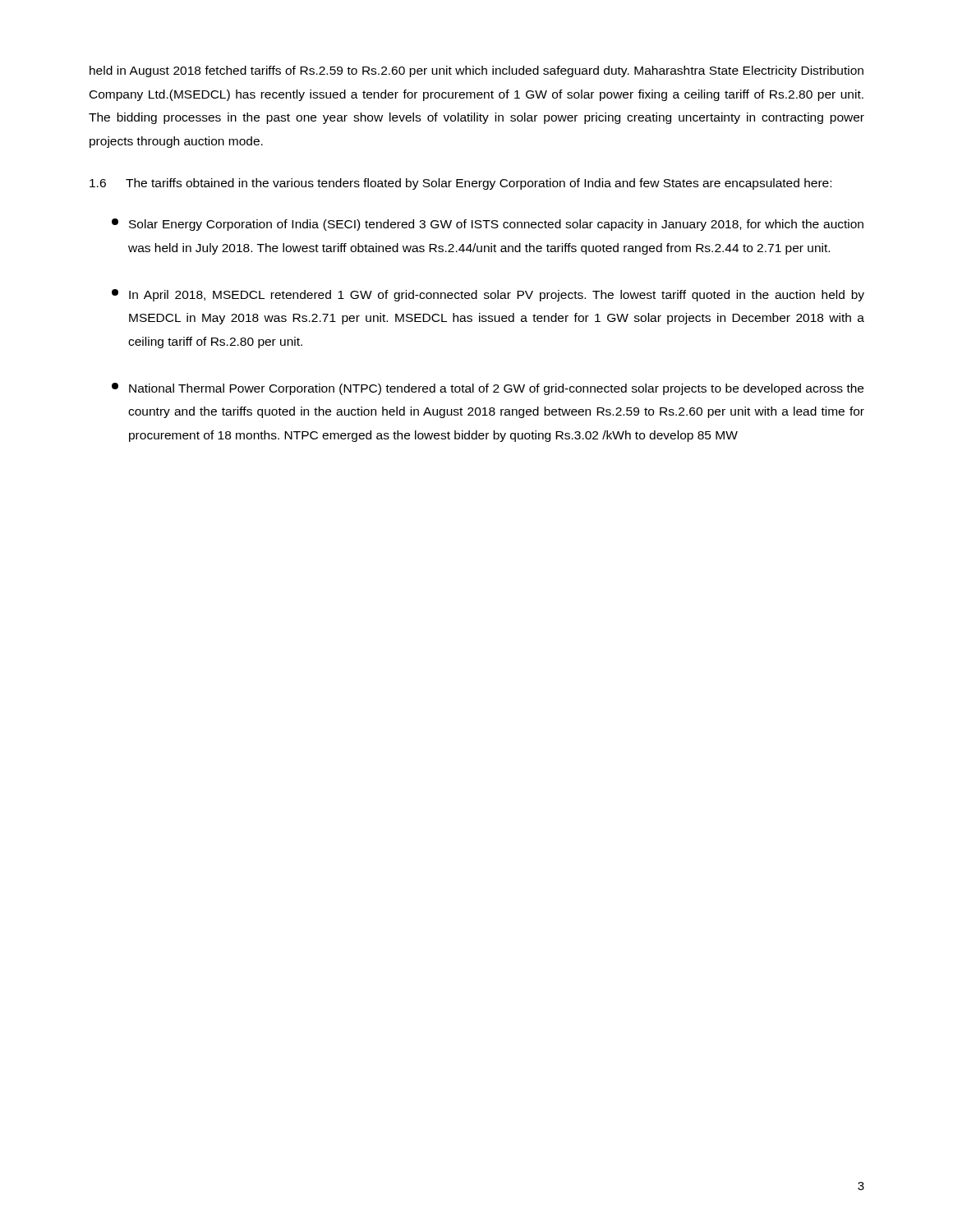Point to the block beginning "Solar Energy Corporation of India (SECI) tendered 3"
This screenshot has height=1232, width=953.
[488, 237]
